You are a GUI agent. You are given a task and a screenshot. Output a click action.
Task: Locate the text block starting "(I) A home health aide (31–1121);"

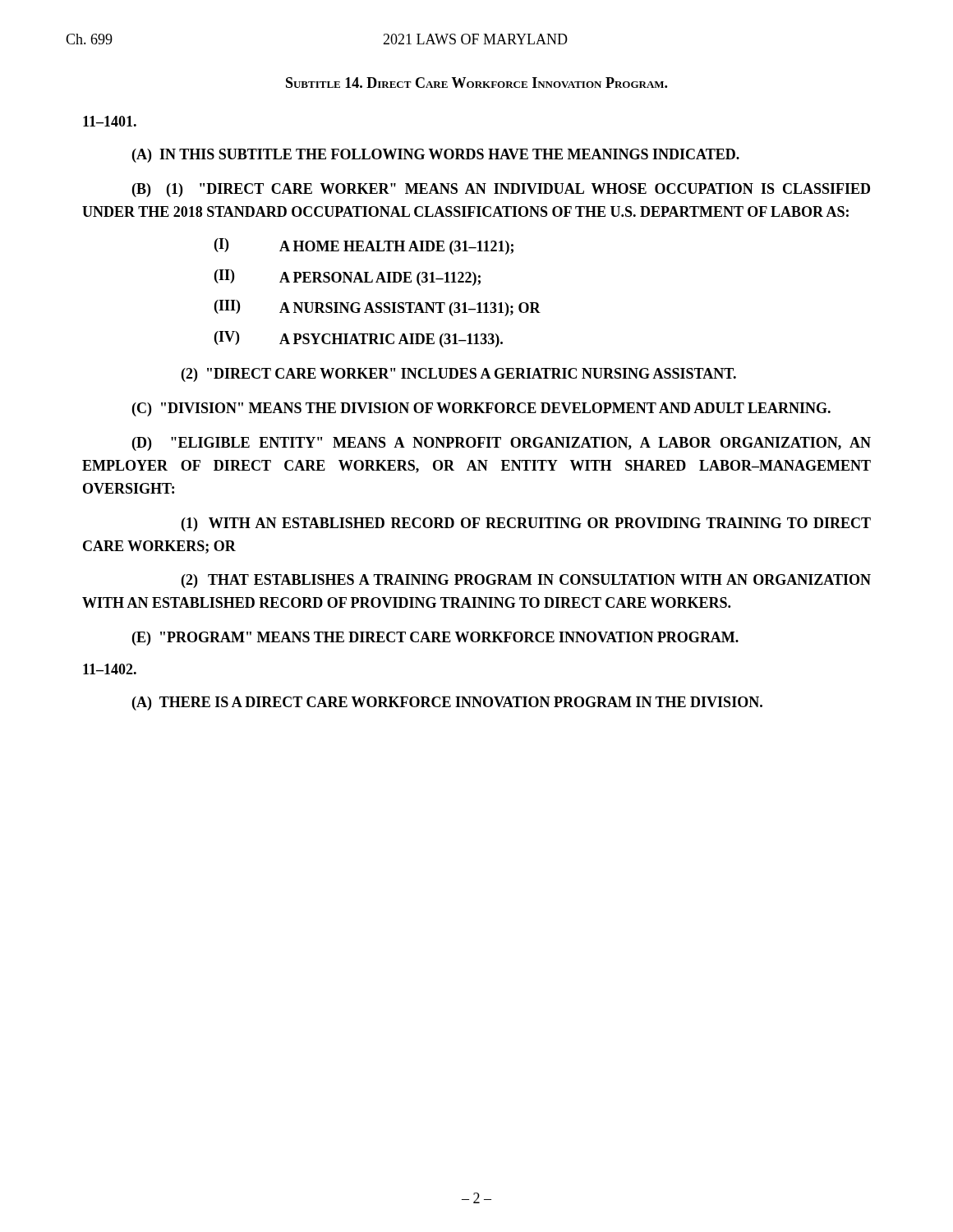pos(364,247)
